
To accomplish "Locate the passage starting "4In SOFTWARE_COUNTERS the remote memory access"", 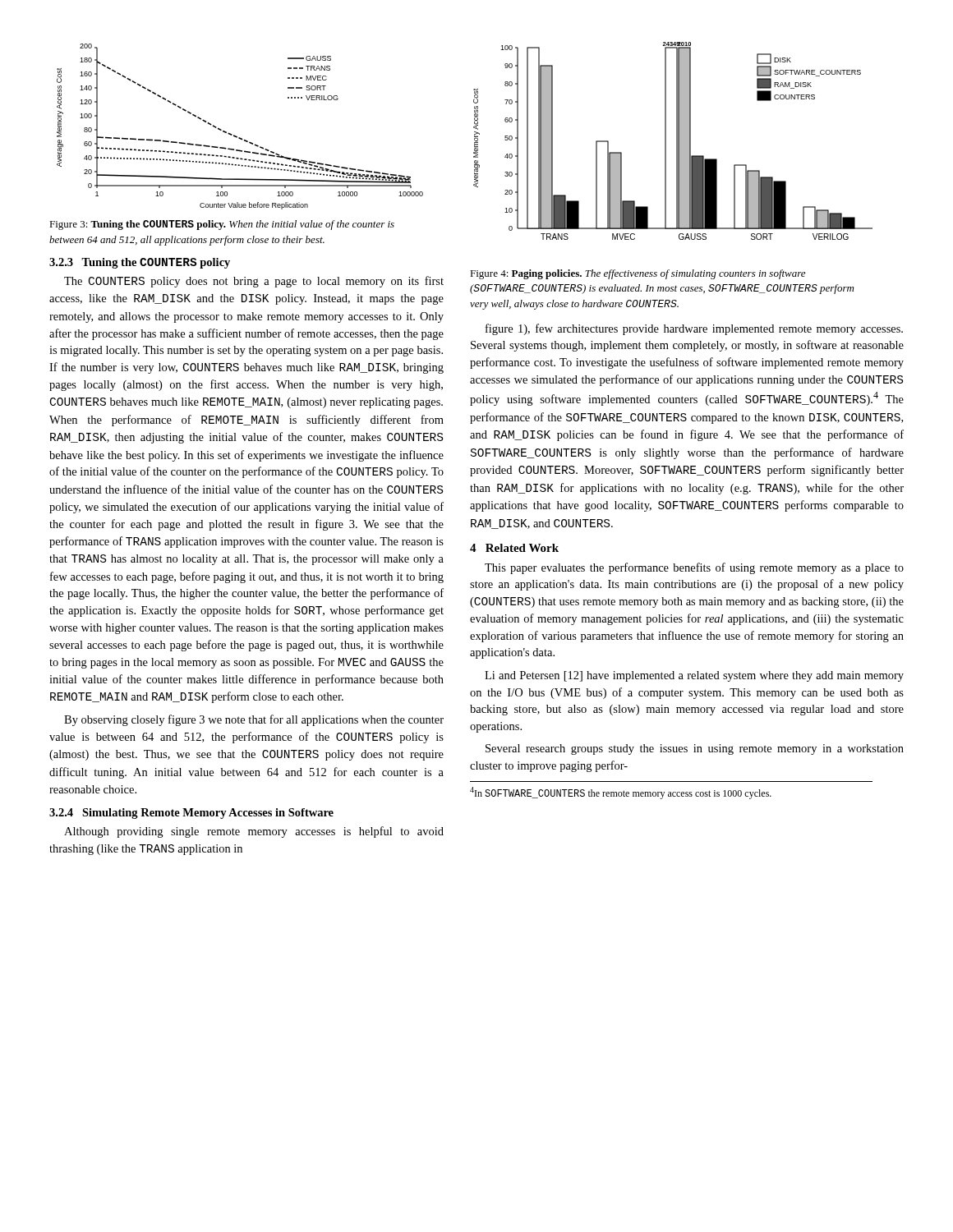I will coord(621,792).
